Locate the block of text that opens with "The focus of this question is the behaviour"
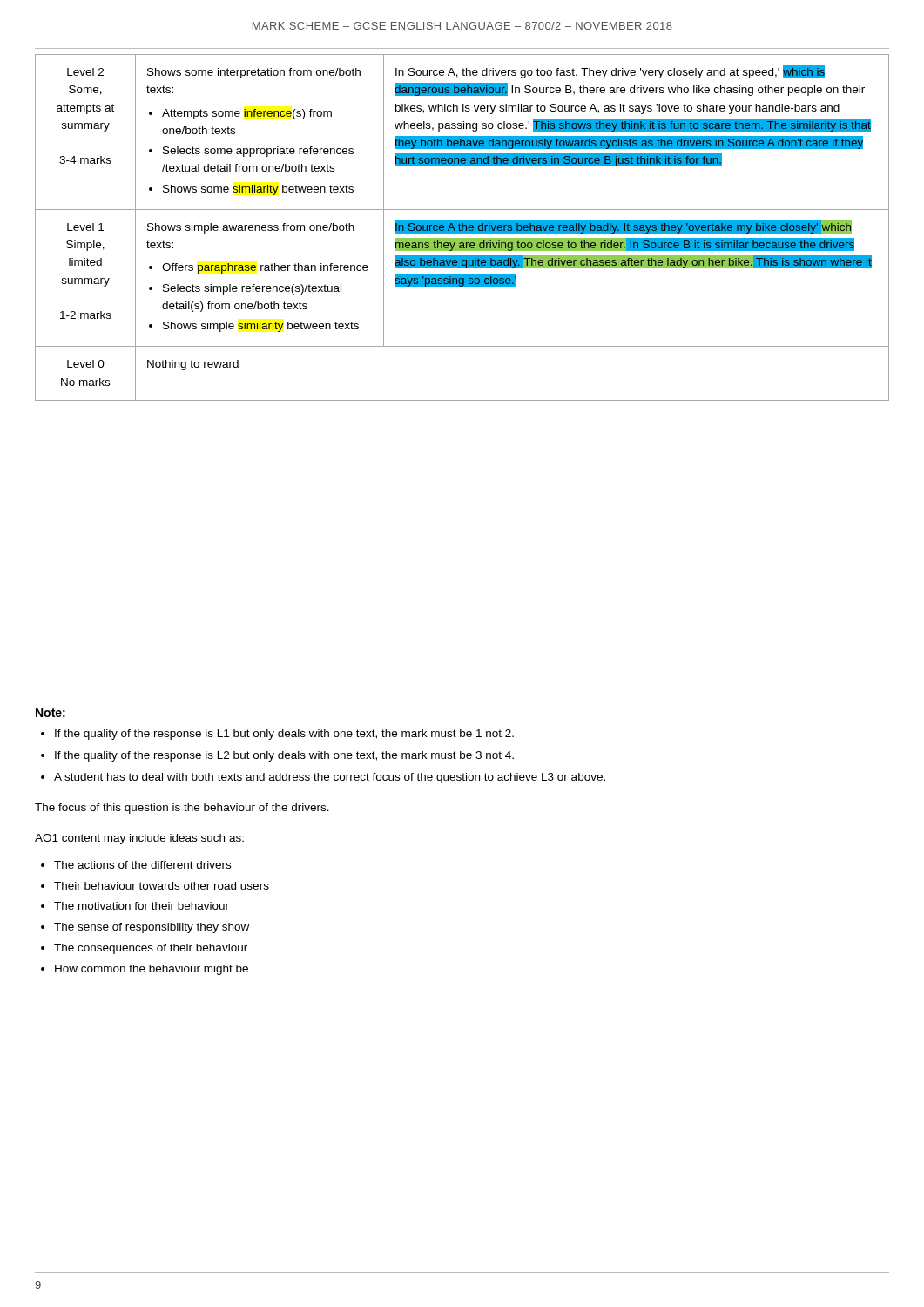This screenshot has width=924, height=1307. pyautogui.click(x=182, y=807)
